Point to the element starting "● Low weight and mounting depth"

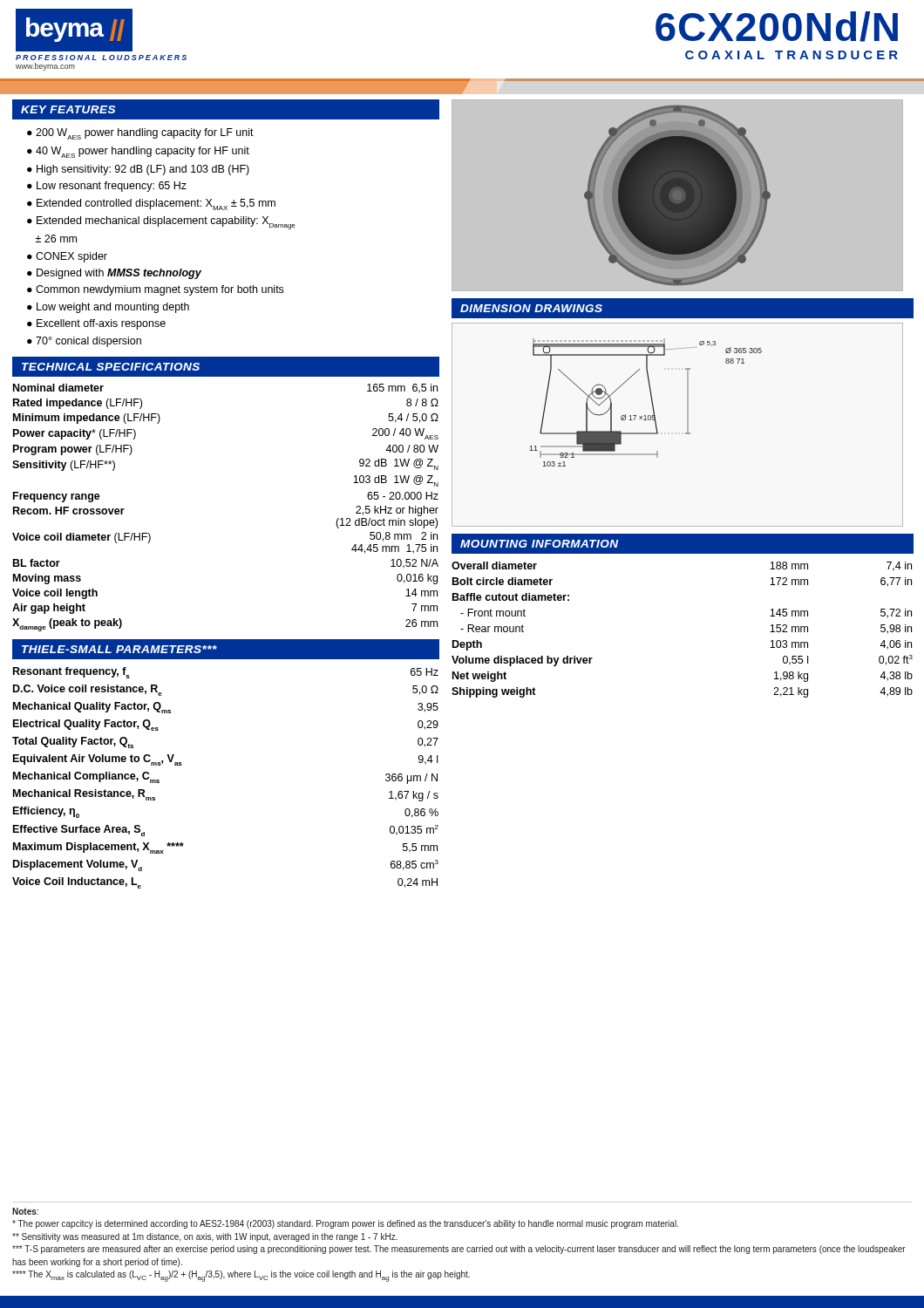click(x=108, y=307)
